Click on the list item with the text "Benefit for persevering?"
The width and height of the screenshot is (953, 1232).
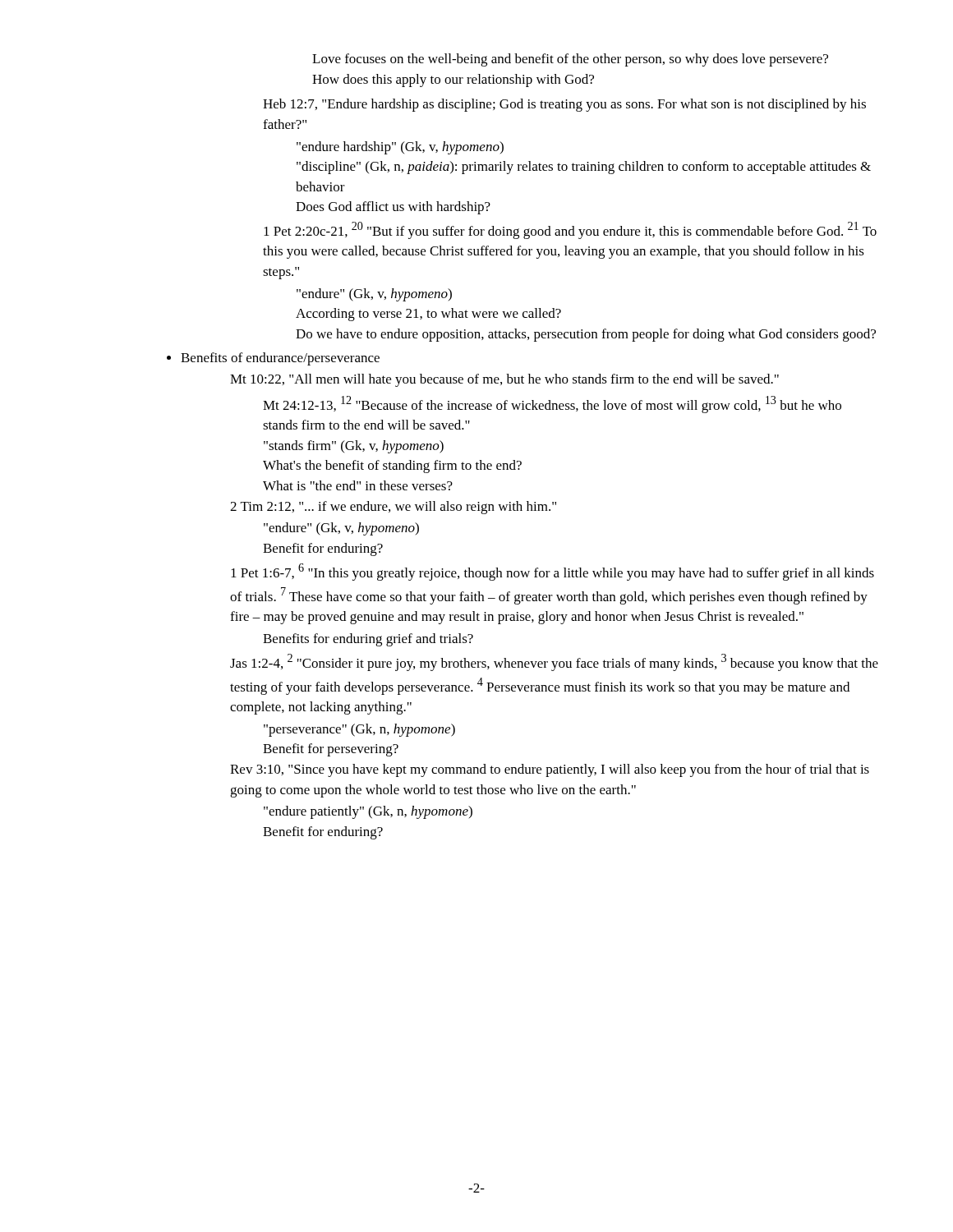(331, 750)
